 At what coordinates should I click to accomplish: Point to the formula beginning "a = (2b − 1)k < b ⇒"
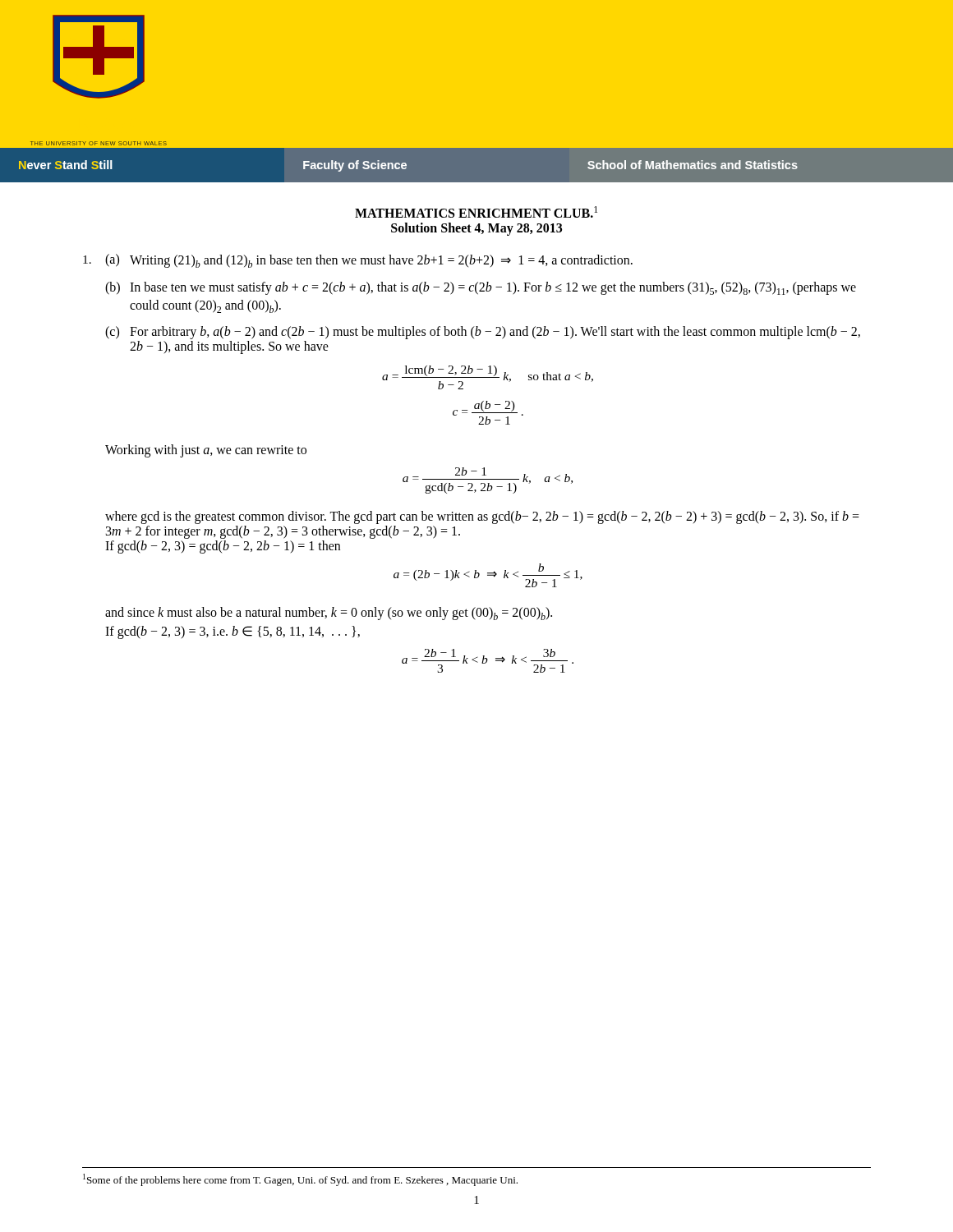(x=488, y=575)
